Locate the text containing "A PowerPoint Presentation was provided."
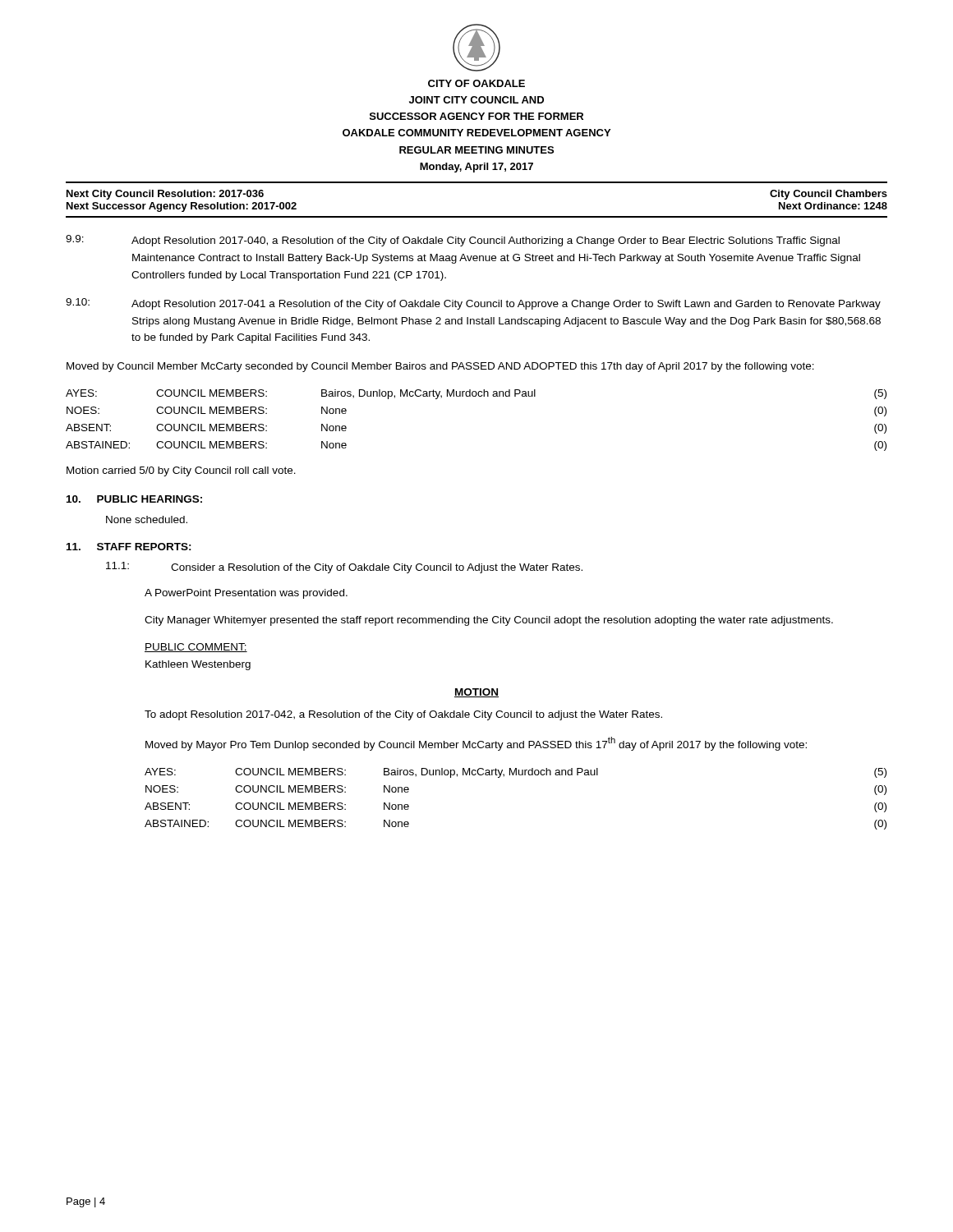The height and width of the screenshot is (1232, 953). click(x=246, y=592)
